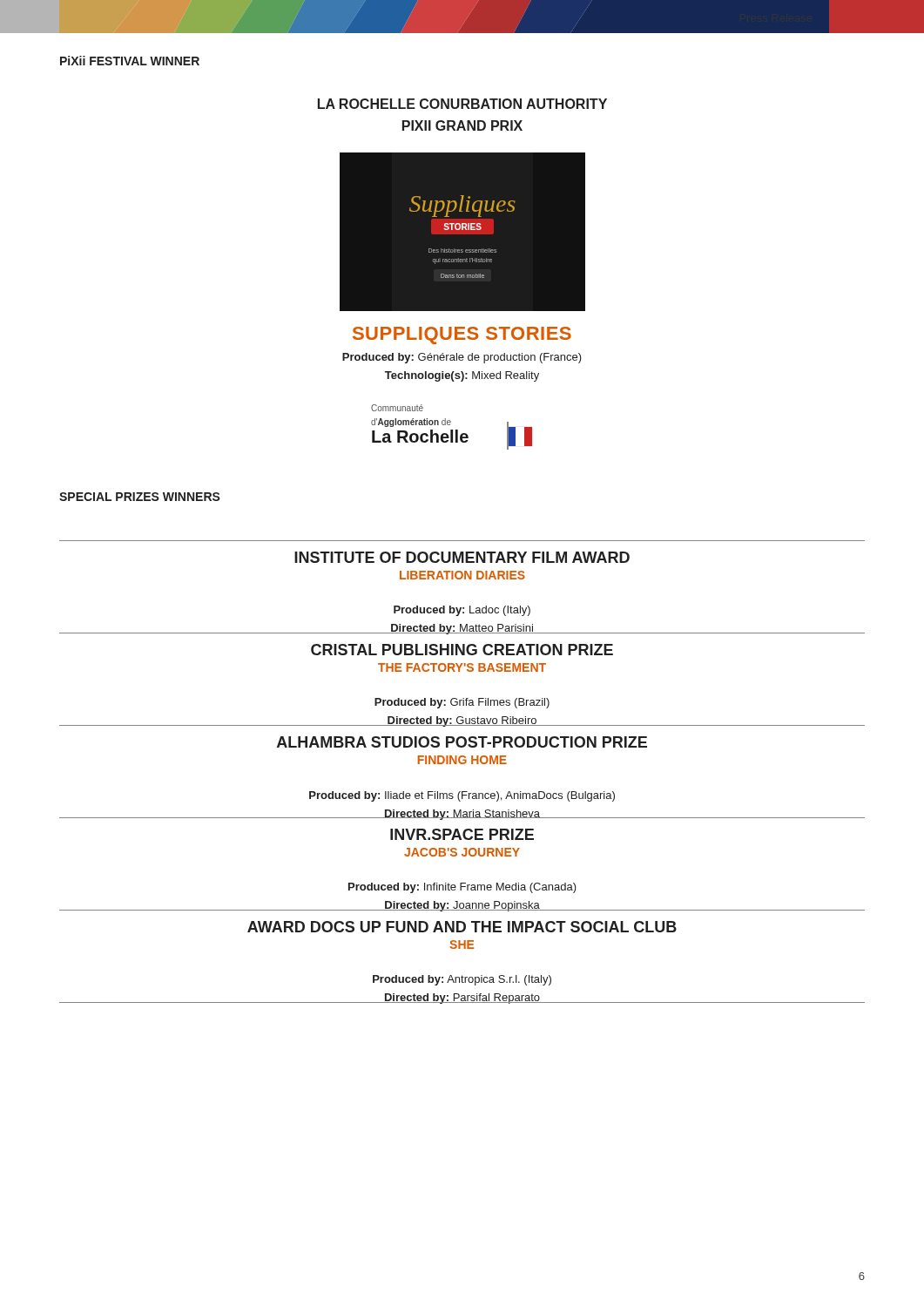Point to the block starting "ALHAMBRA STUDIOS POST-PRODUCTION"

[x=462, y=750]
